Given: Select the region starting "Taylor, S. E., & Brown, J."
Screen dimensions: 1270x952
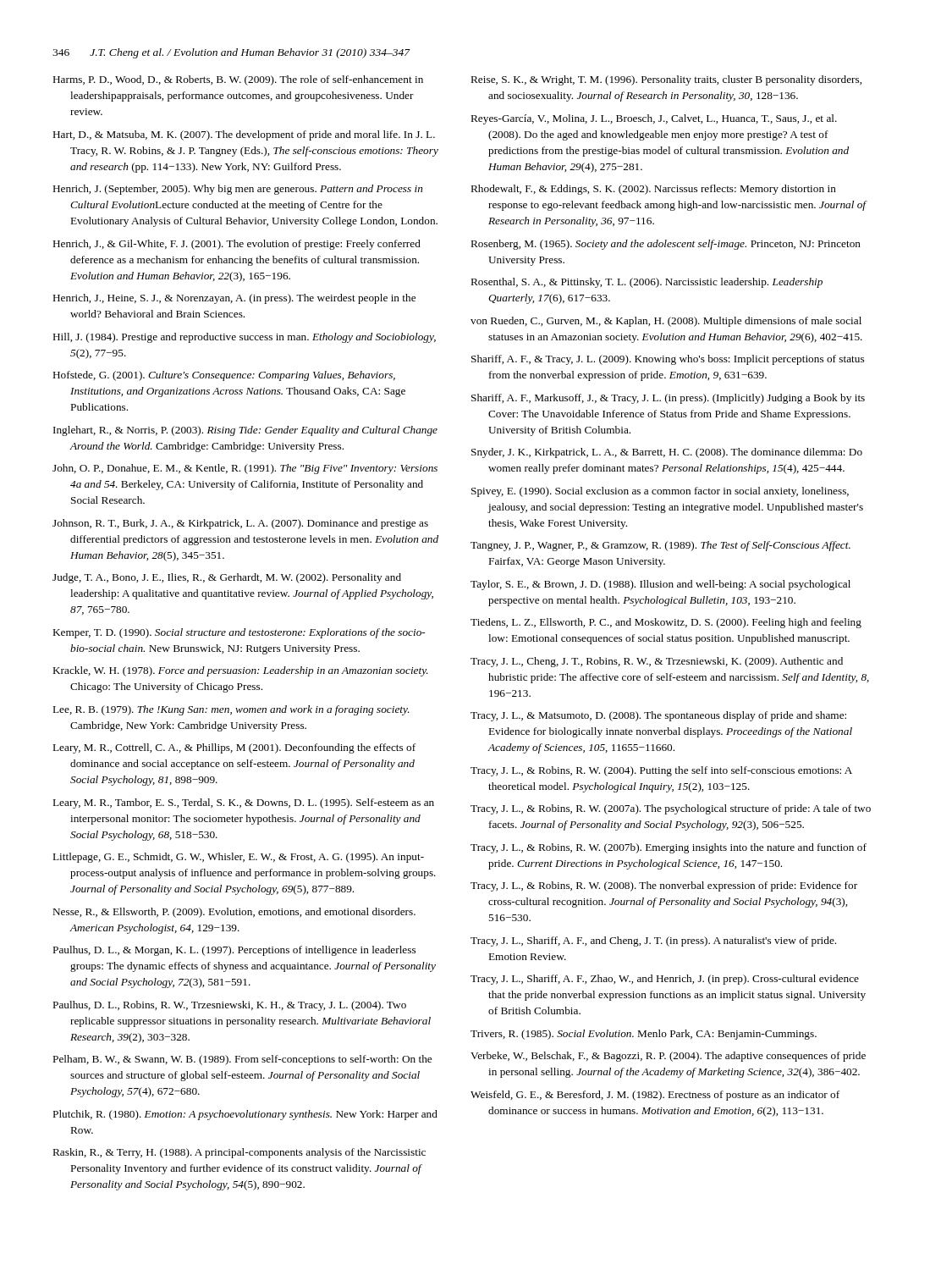Looking at the screenshot, I should tap(661, 591).
